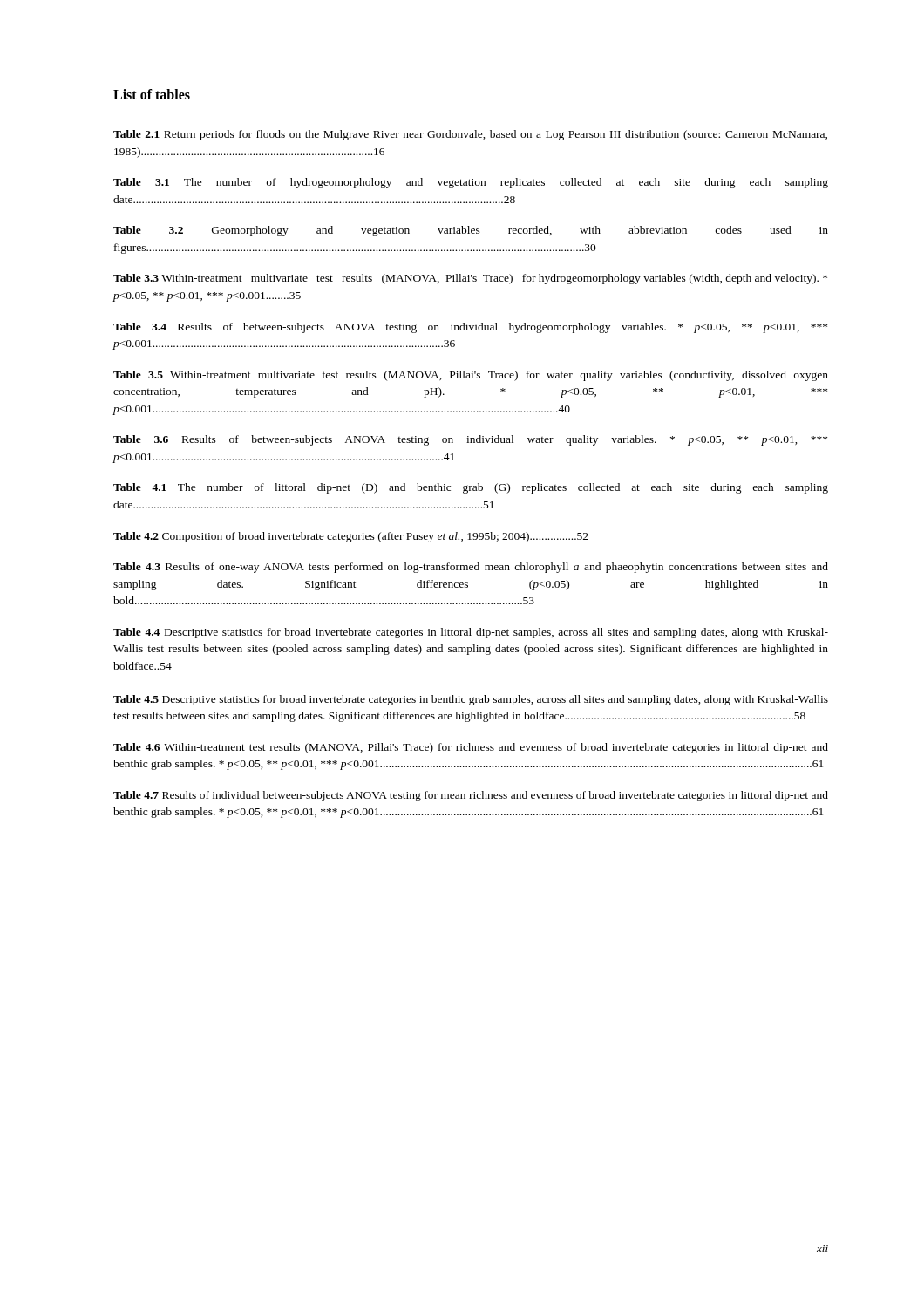
Task: Point to the block beginning "Table 3.5 Within-treatment multivariate"
Action: pos(471,376)
